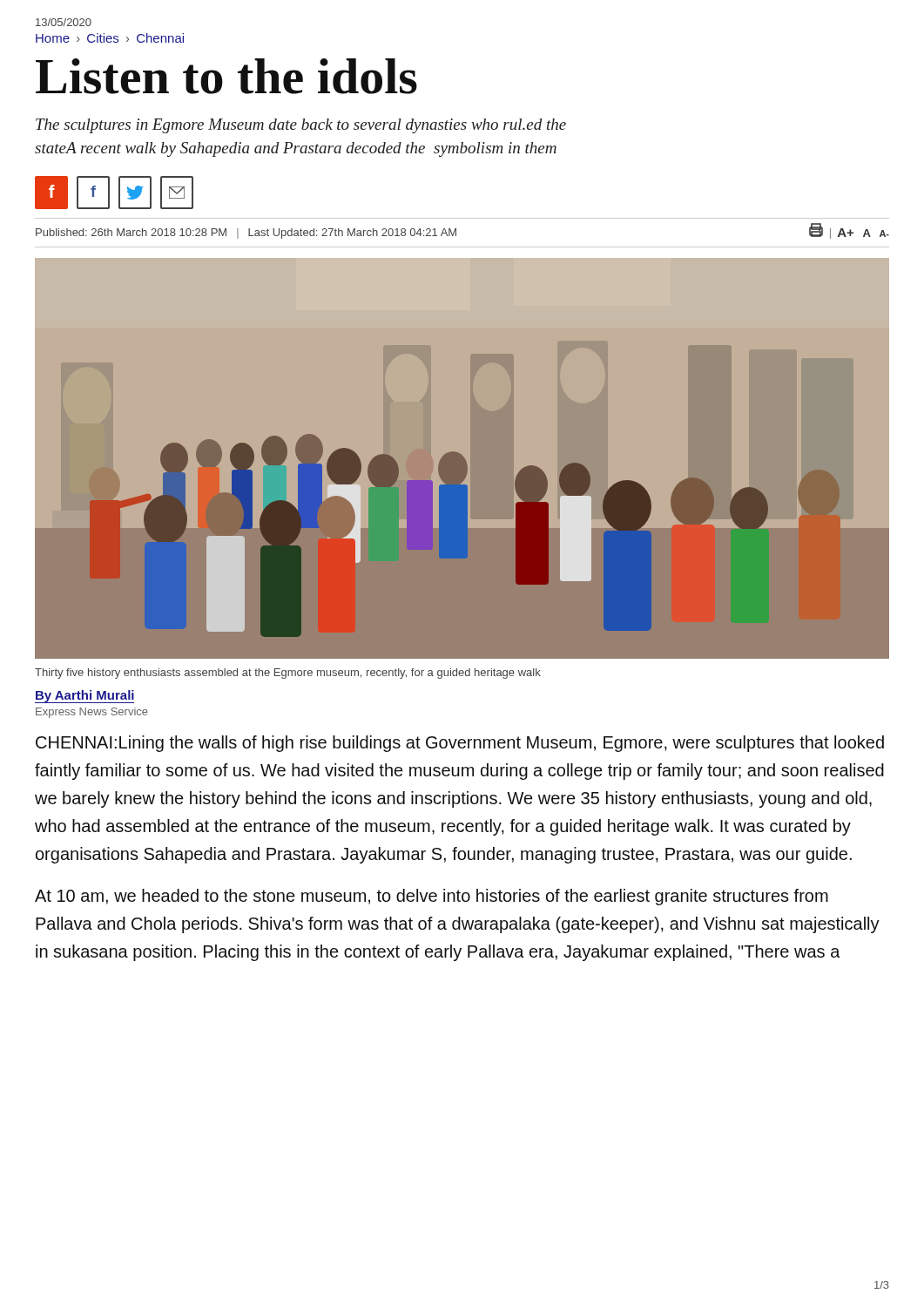Find the text block that says "The sculptures in Egmore"
924x1307 pixels.
click(301, 136)
